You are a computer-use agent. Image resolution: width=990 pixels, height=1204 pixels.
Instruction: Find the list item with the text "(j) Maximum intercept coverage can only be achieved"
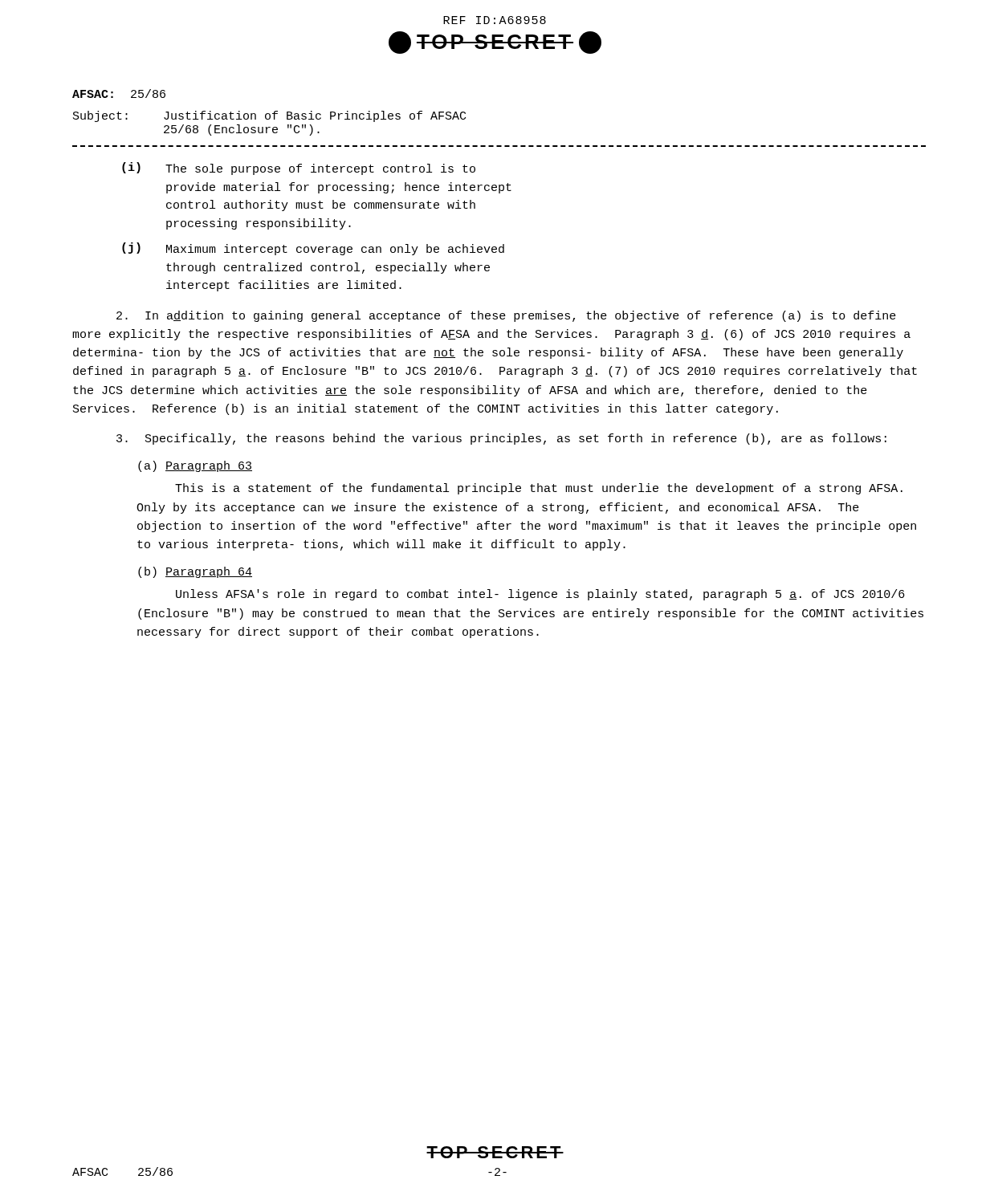(313, 249)
